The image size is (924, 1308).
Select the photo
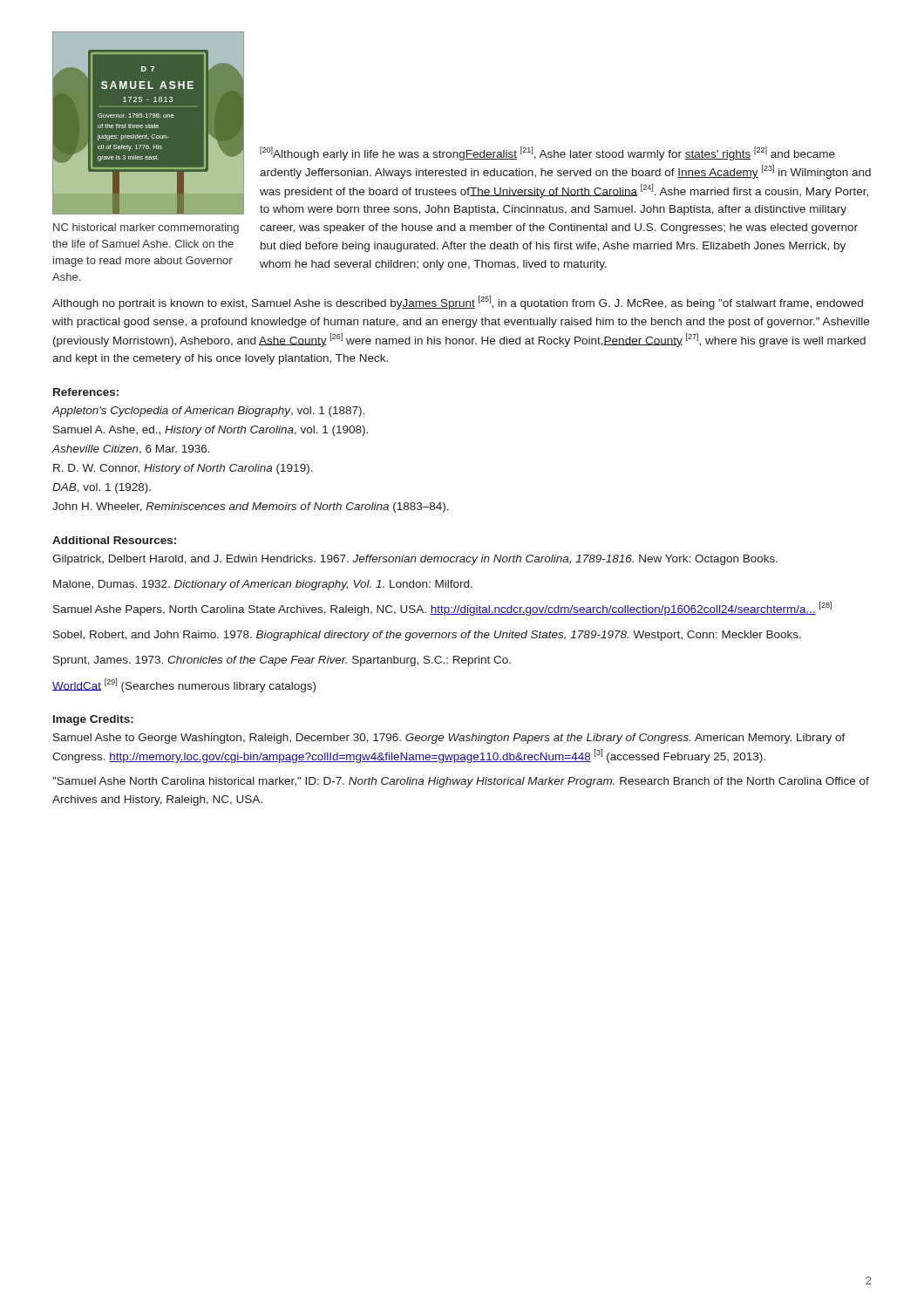(x=148, y=123)
